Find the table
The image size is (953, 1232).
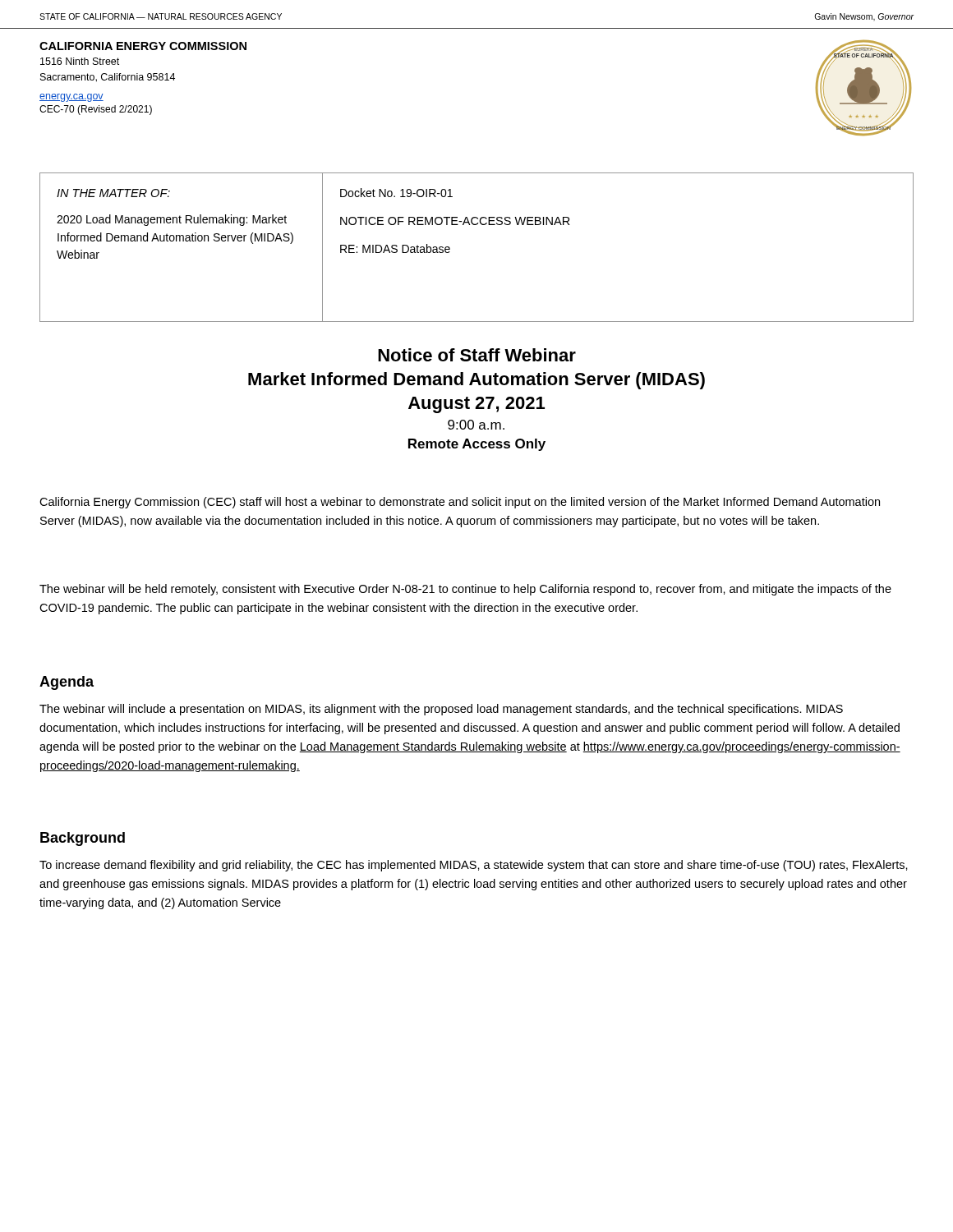(x=476, y=247)
